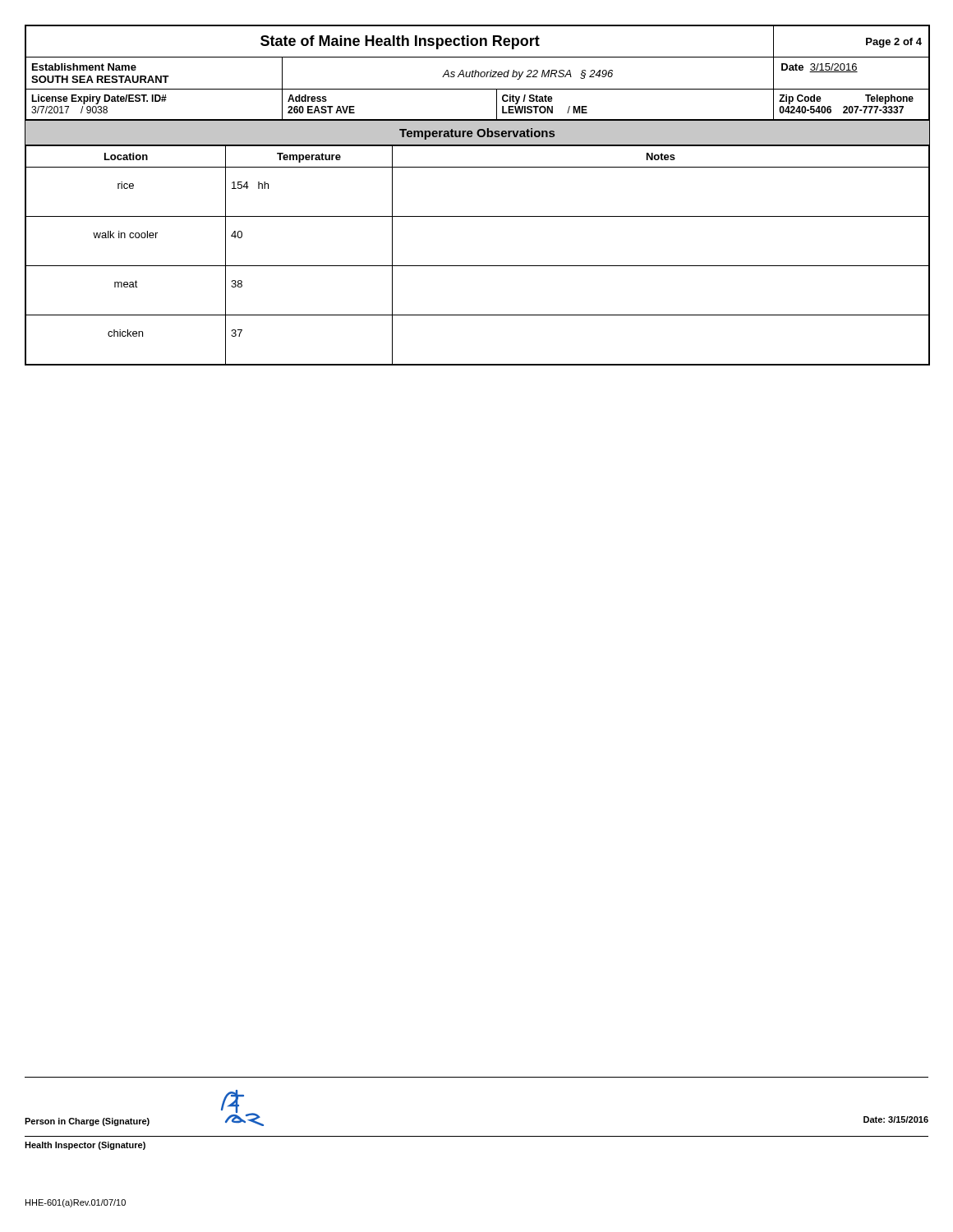Where does it say "Person in Charge (Signature)"?
Screen dimensions: 1232x953
pos(87,1121)
